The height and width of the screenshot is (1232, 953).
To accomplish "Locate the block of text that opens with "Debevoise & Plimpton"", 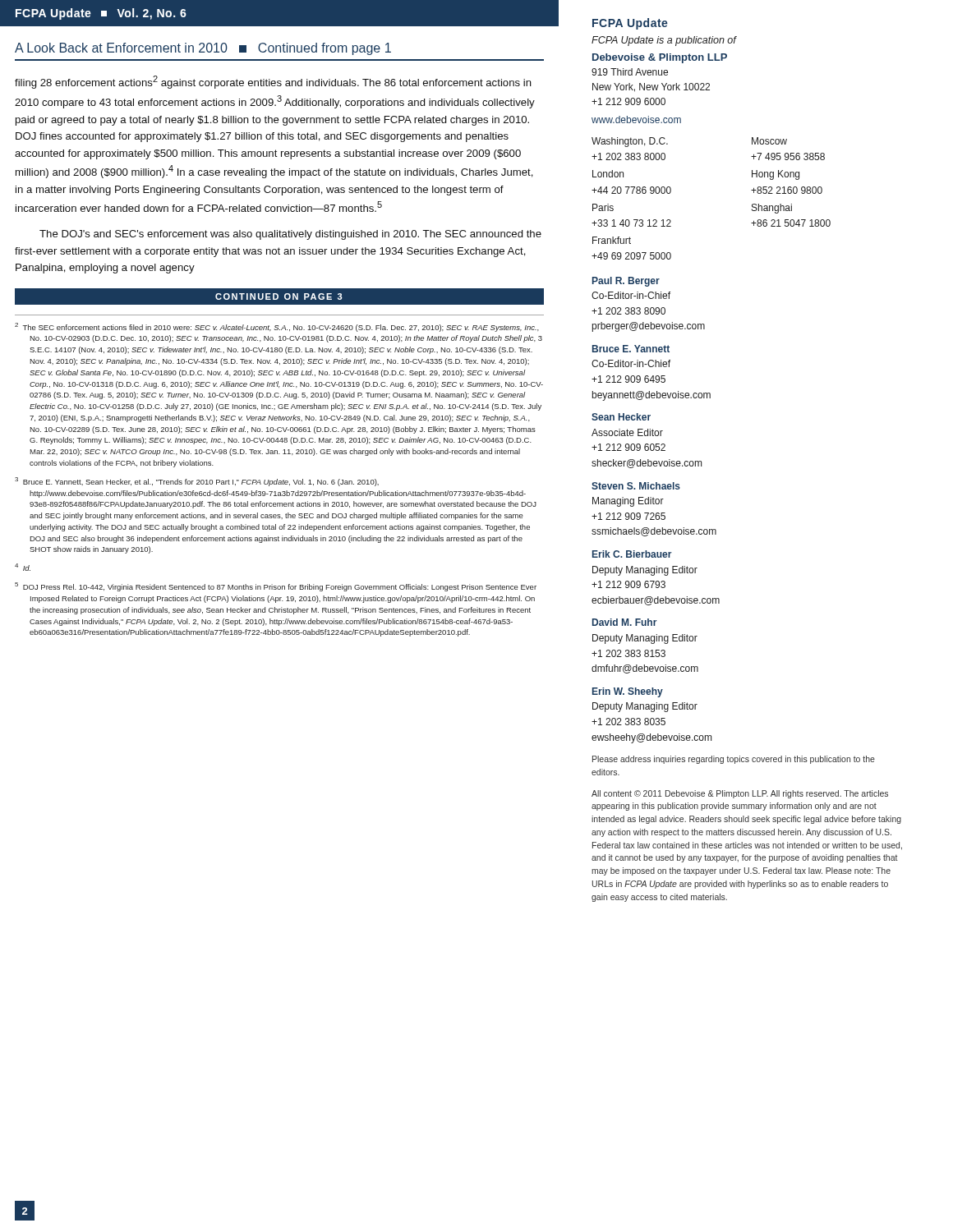I will tap(660, 58).
